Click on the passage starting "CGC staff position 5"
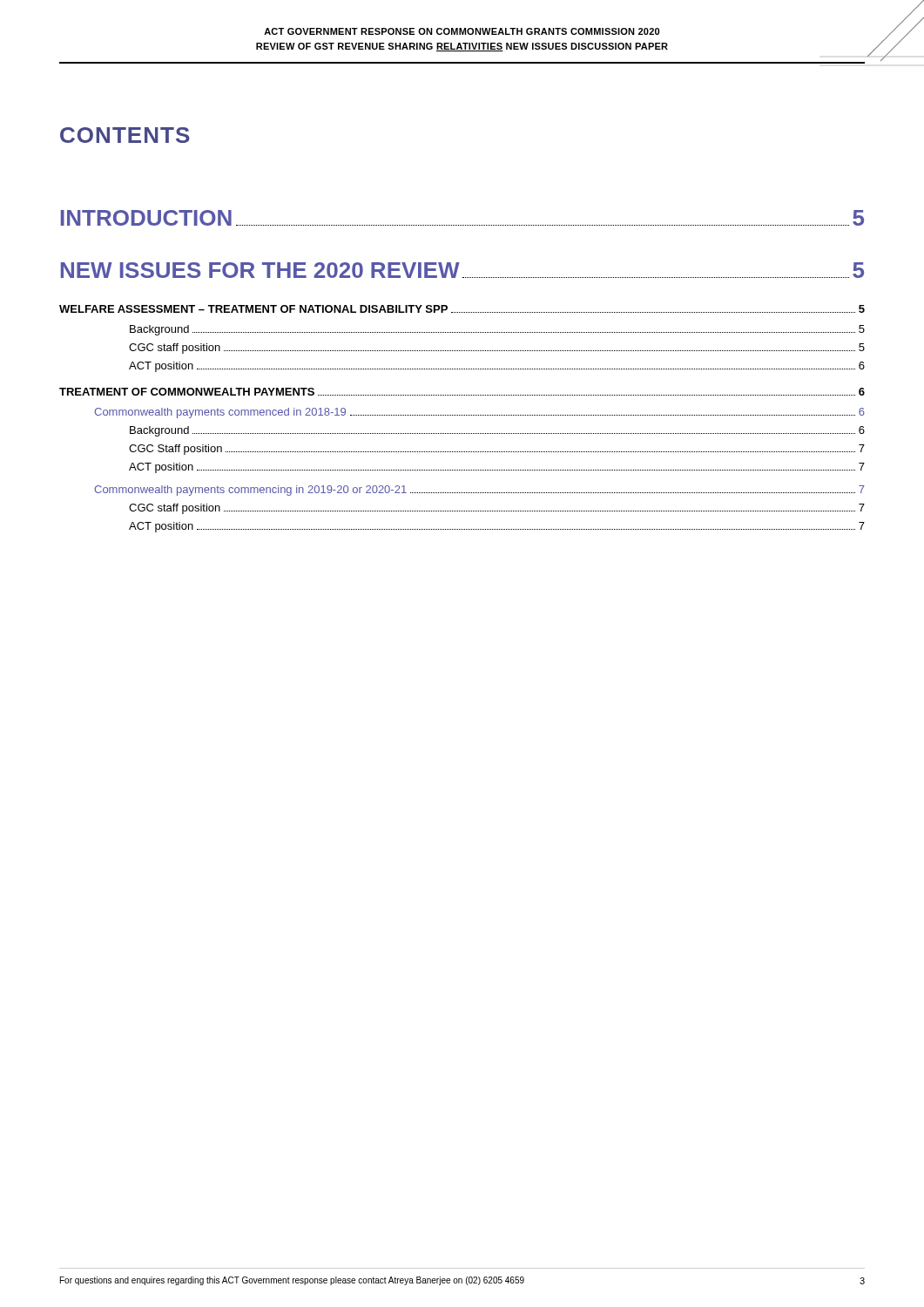This screenshot has height=1307, width=924. [497, 348]
